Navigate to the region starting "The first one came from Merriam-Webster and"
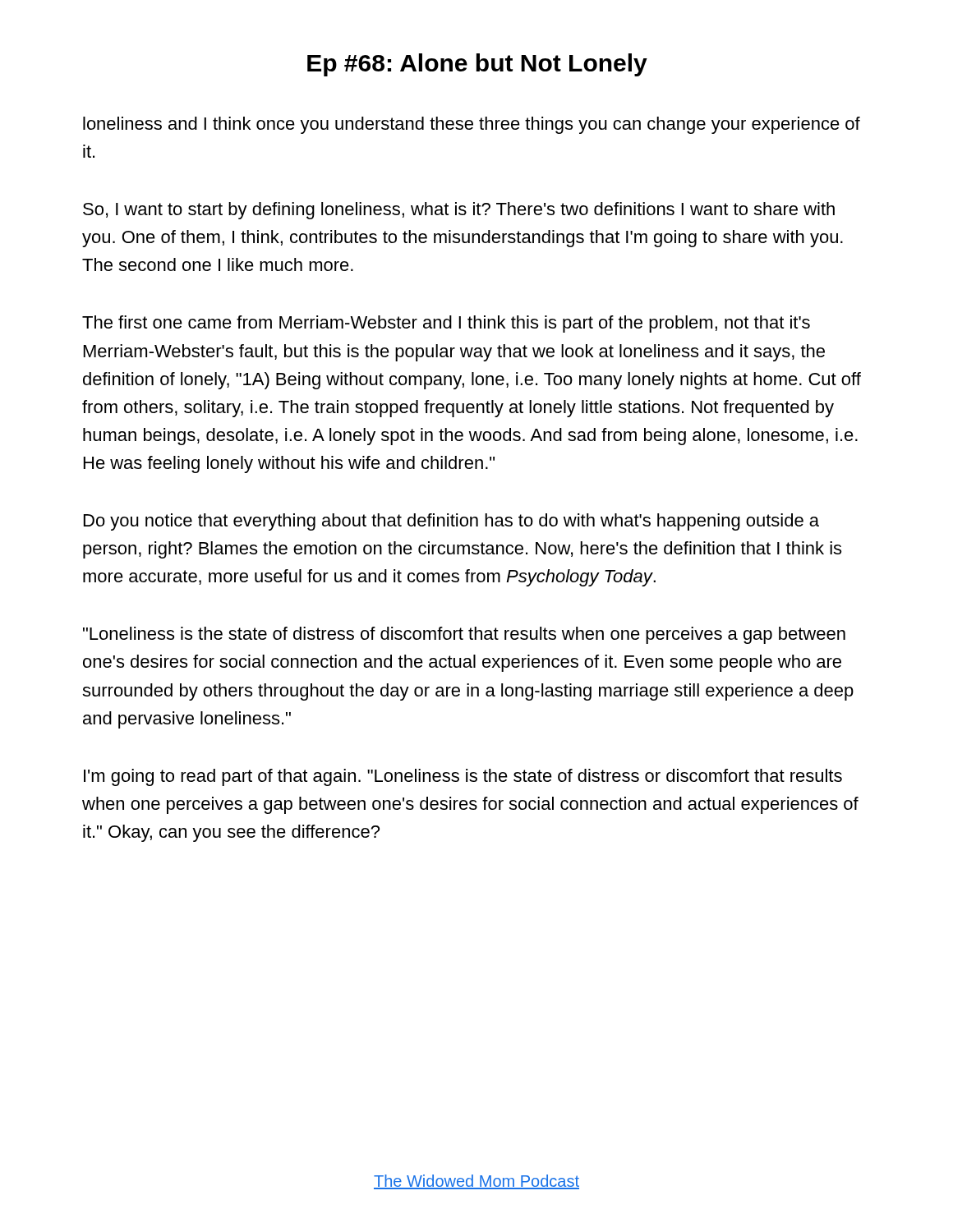 tap(471, 393)
